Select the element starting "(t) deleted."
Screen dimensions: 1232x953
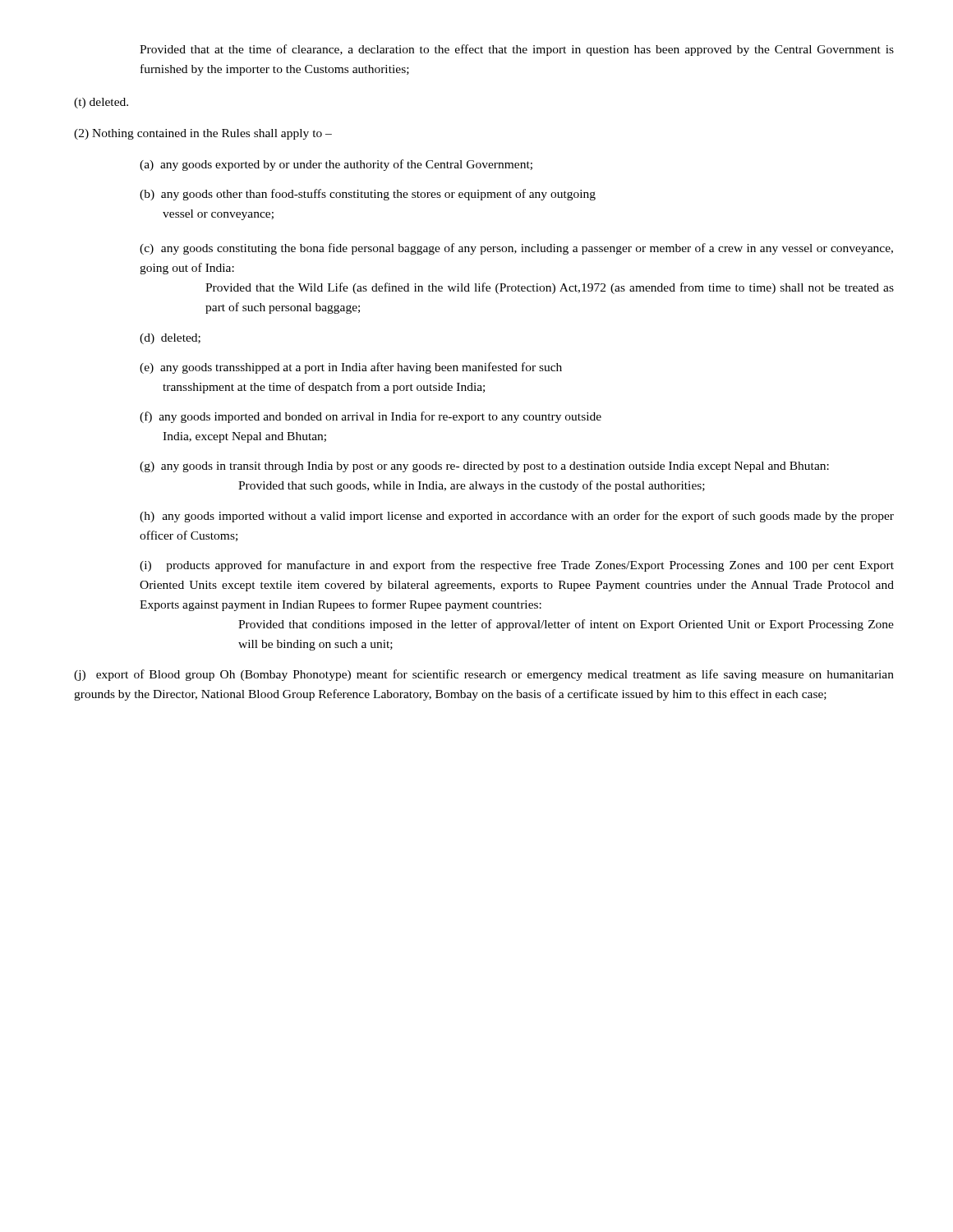pos(101,103)
